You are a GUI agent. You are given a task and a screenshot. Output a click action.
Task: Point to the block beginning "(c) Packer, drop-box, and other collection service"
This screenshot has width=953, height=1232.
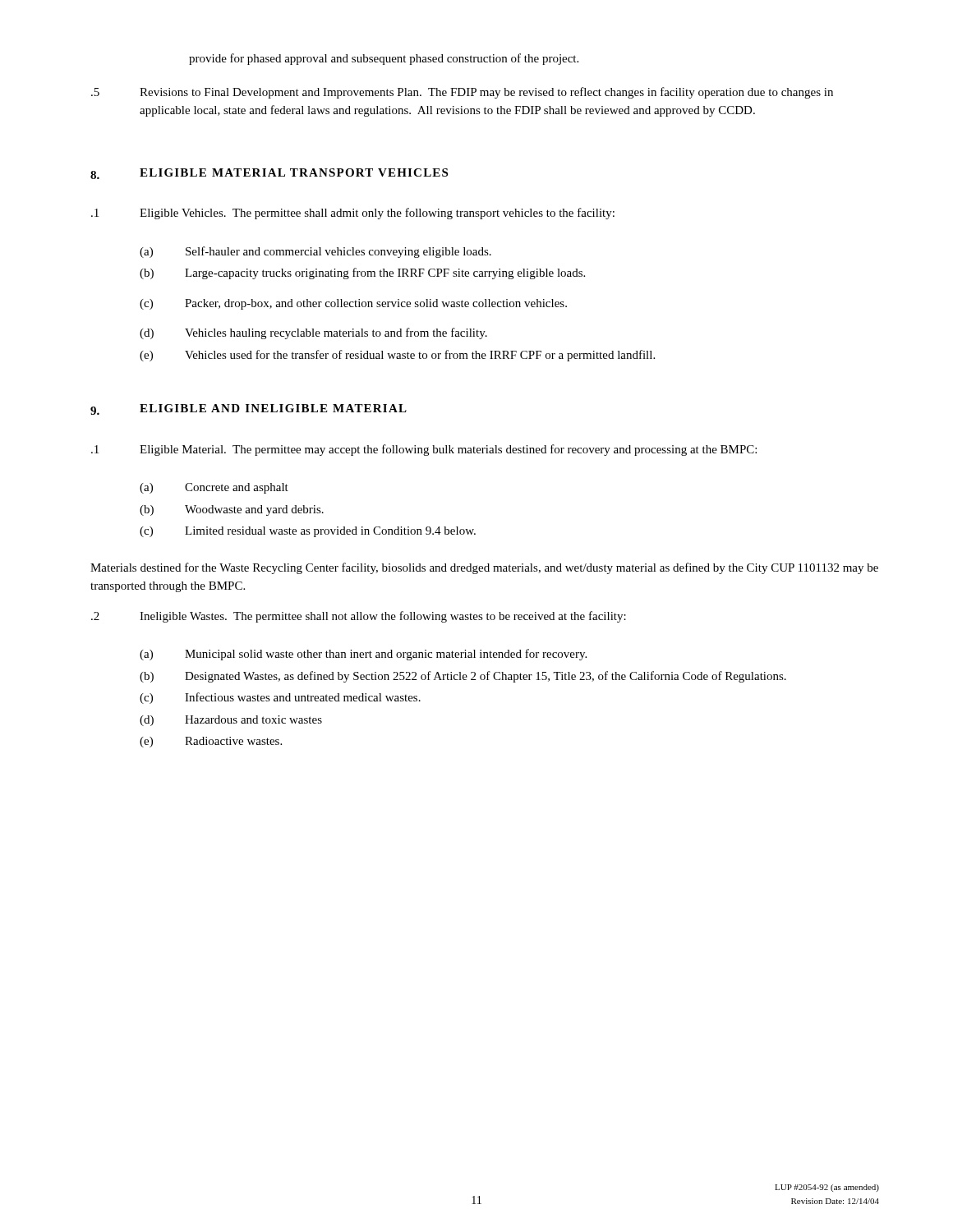click(509, 303)
